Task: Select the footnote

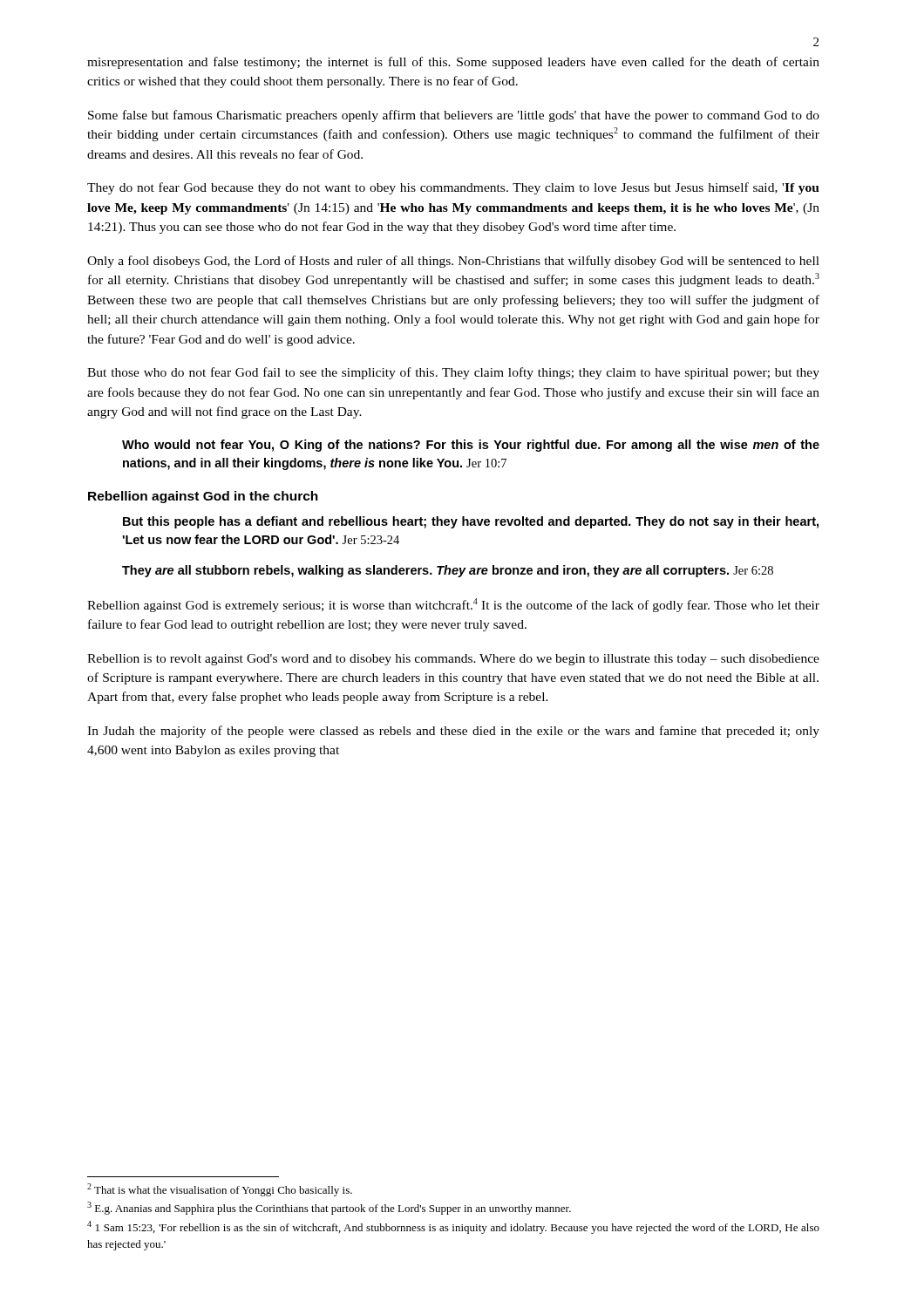Action: 453,1215
